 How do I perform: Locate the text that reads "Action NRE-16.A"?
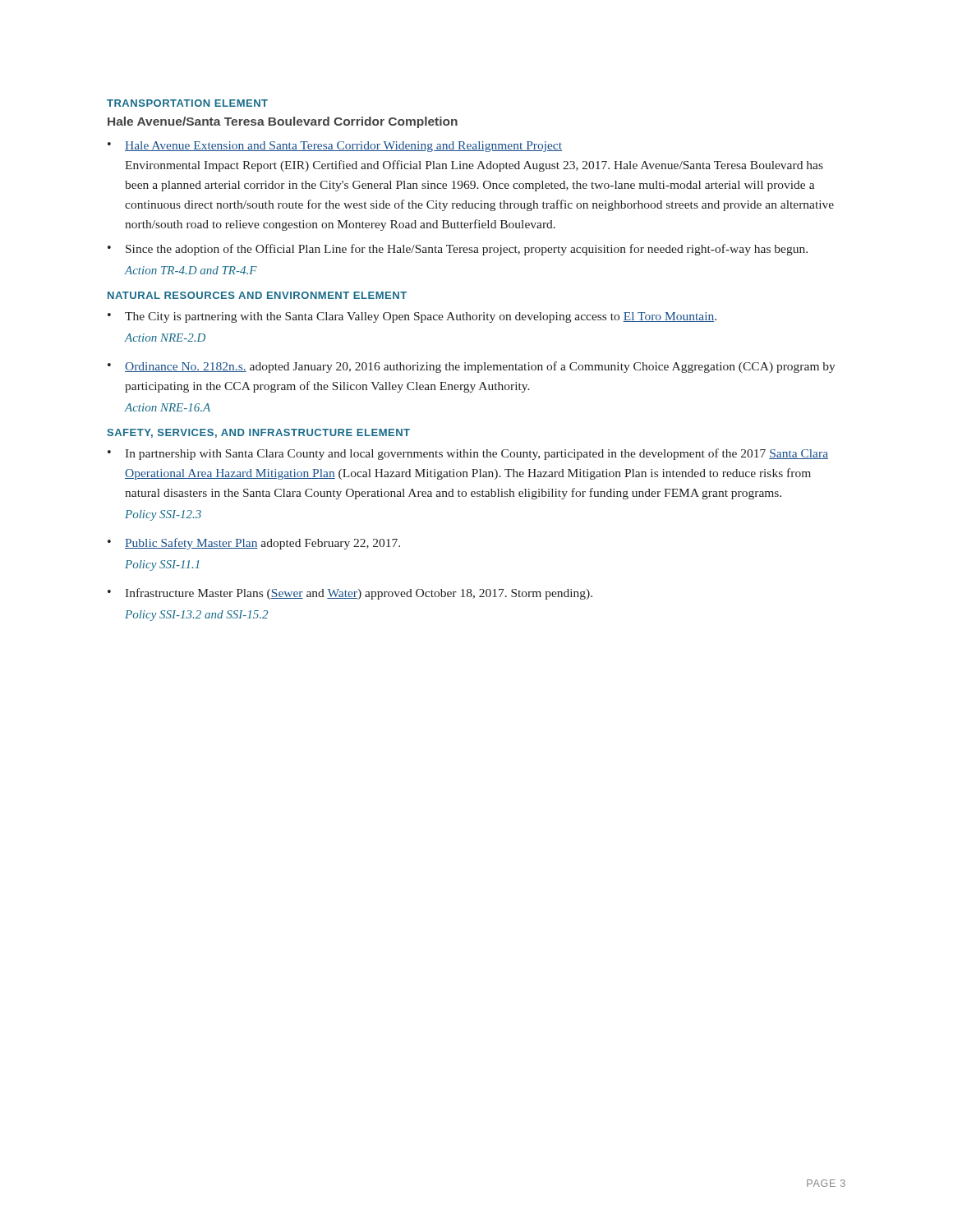coord(168,407)
